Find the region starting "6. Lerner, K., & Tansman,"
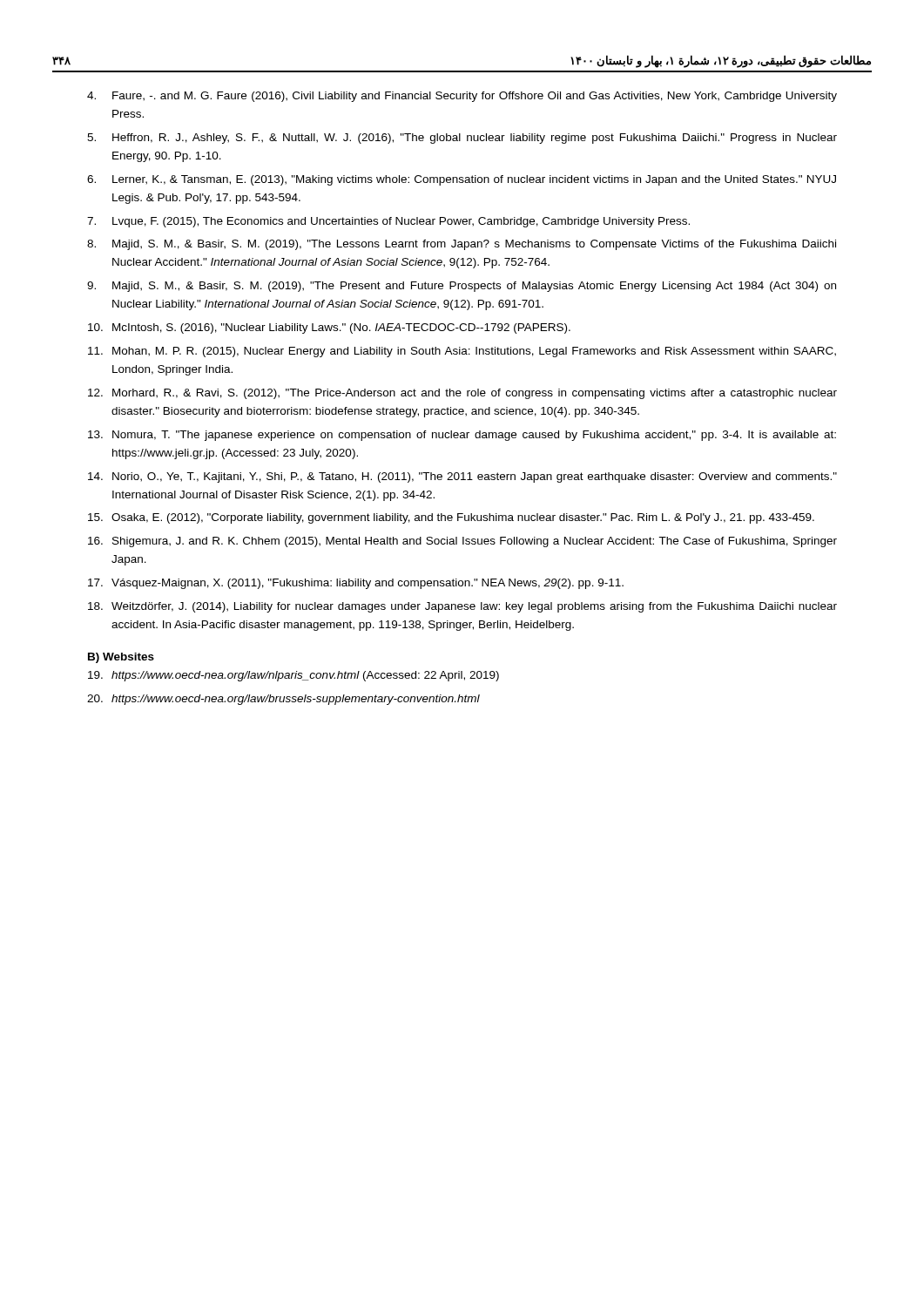 tap(462, 189)
